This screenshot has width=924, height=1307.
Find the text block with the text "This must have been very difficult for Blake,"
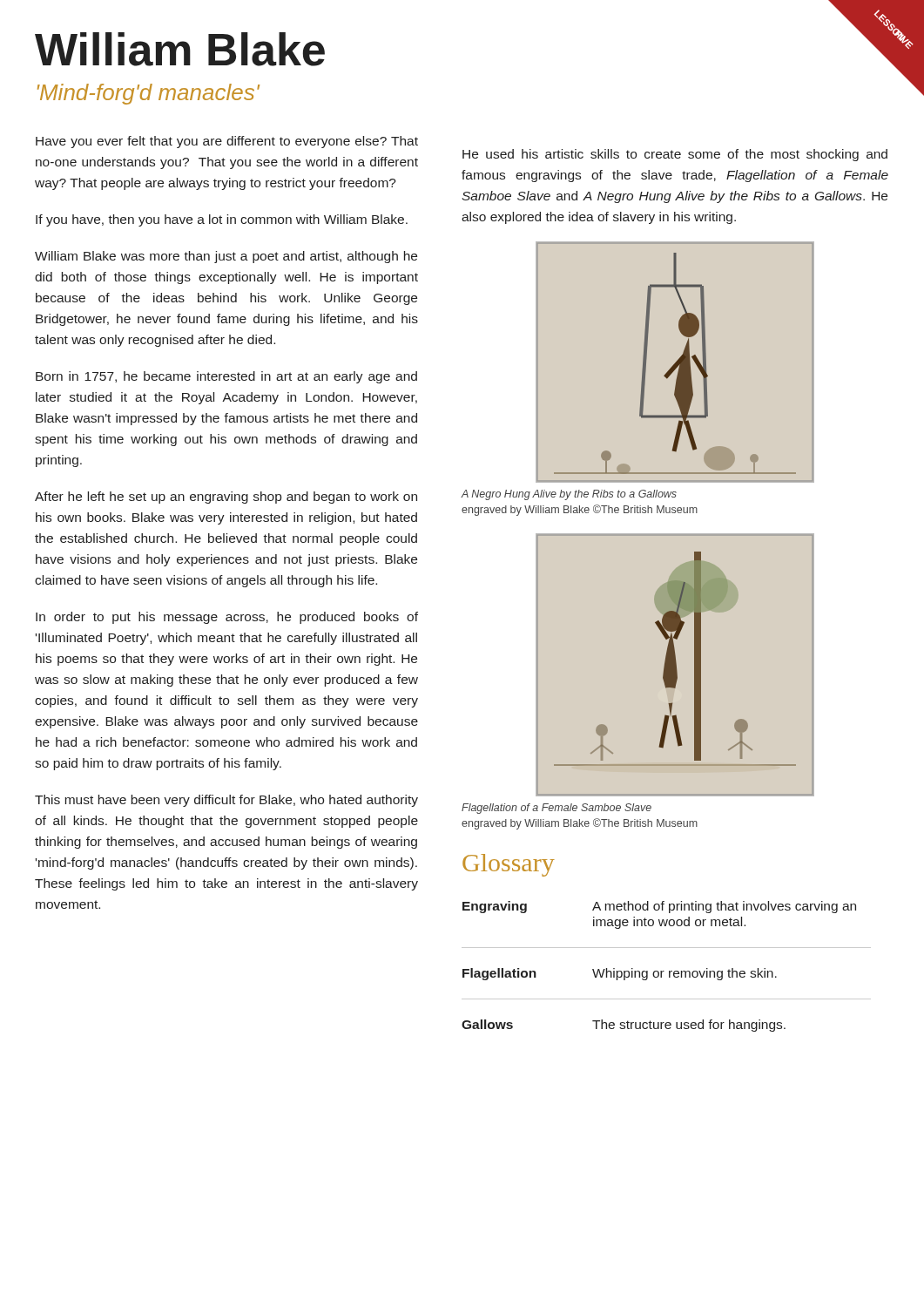point(226,852)
